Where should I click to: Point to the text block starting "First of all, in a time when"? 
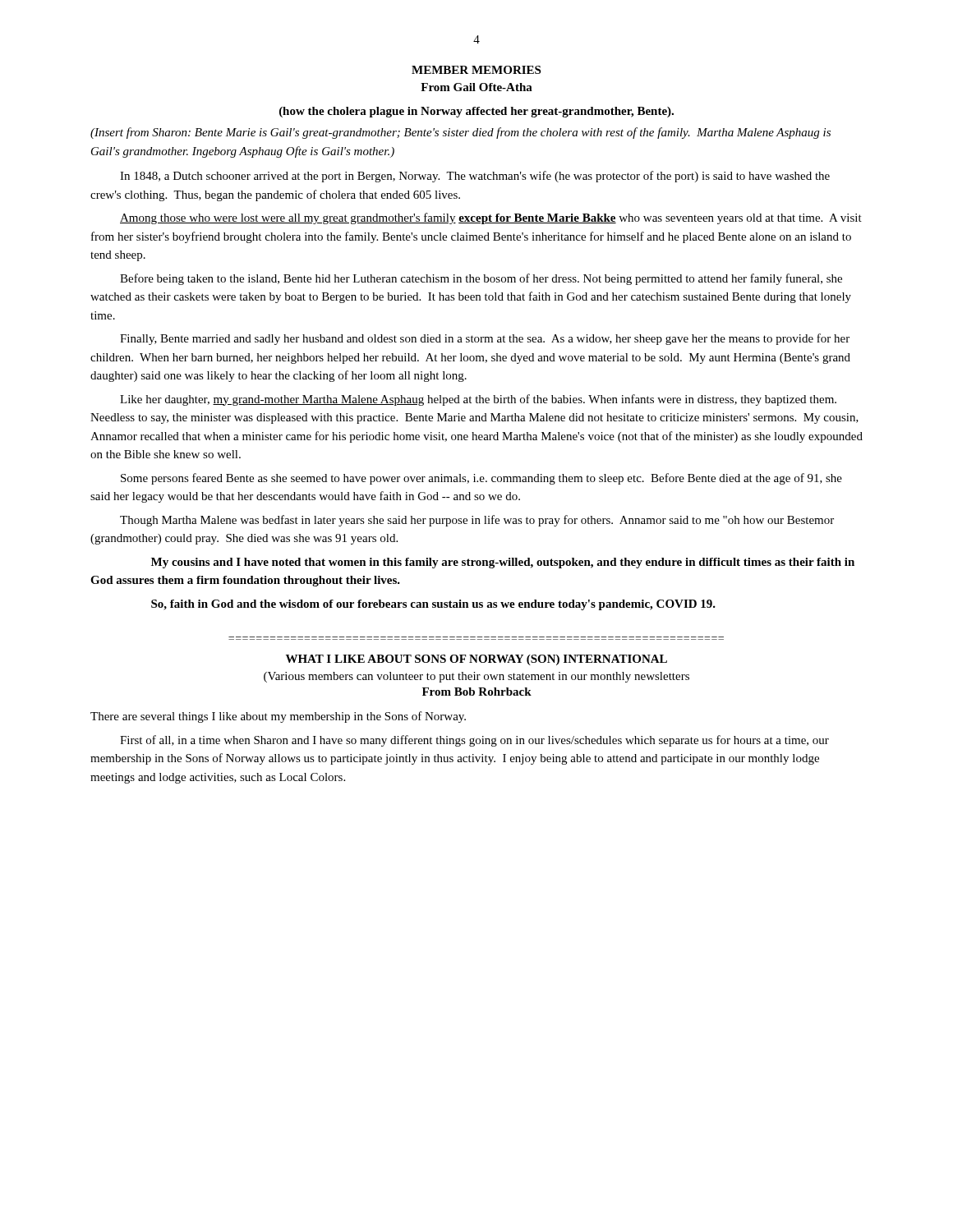coord(460,758)
